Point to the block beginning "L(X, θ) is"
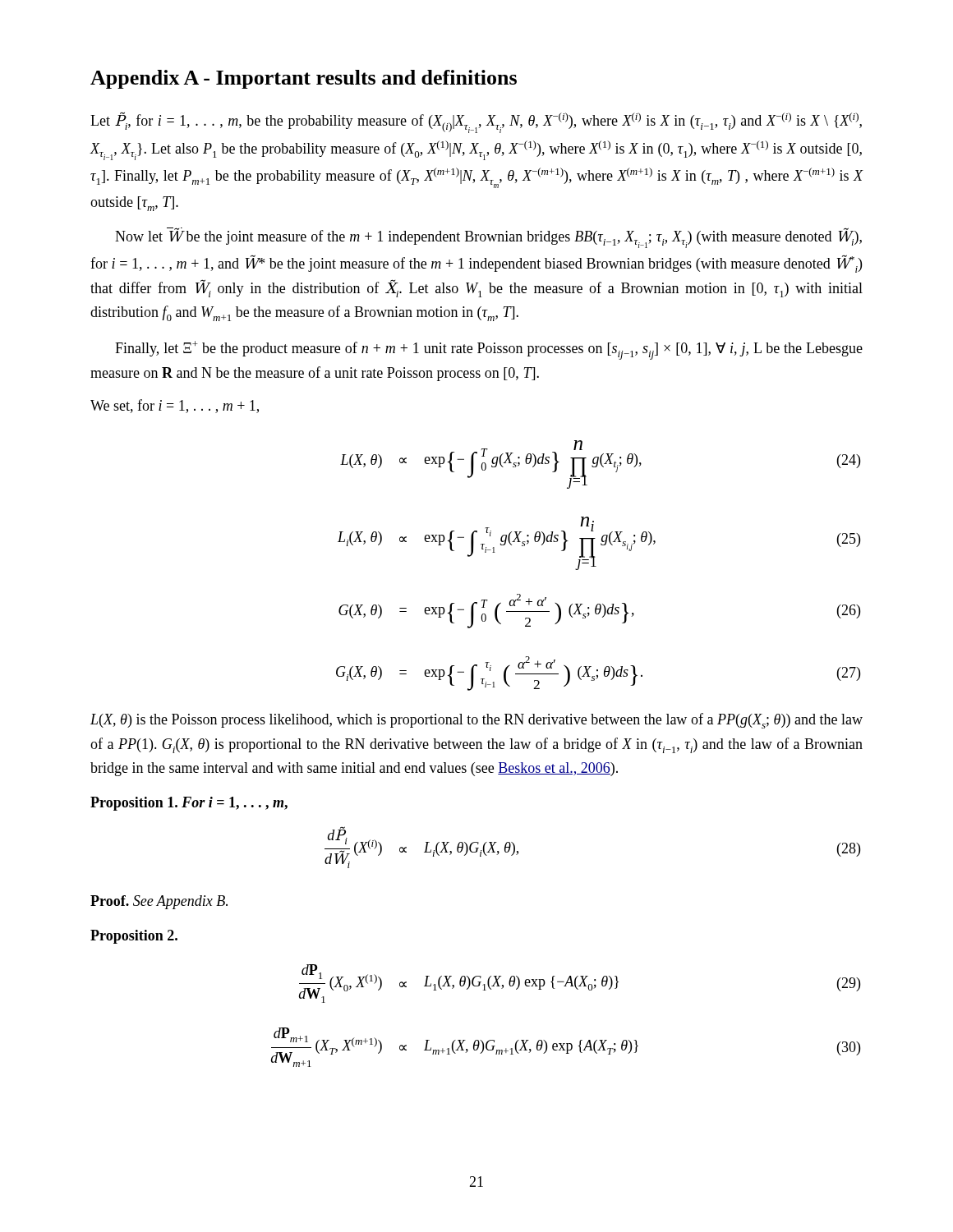The height and width of the screenshot is (1232, 953). (476, 745)
